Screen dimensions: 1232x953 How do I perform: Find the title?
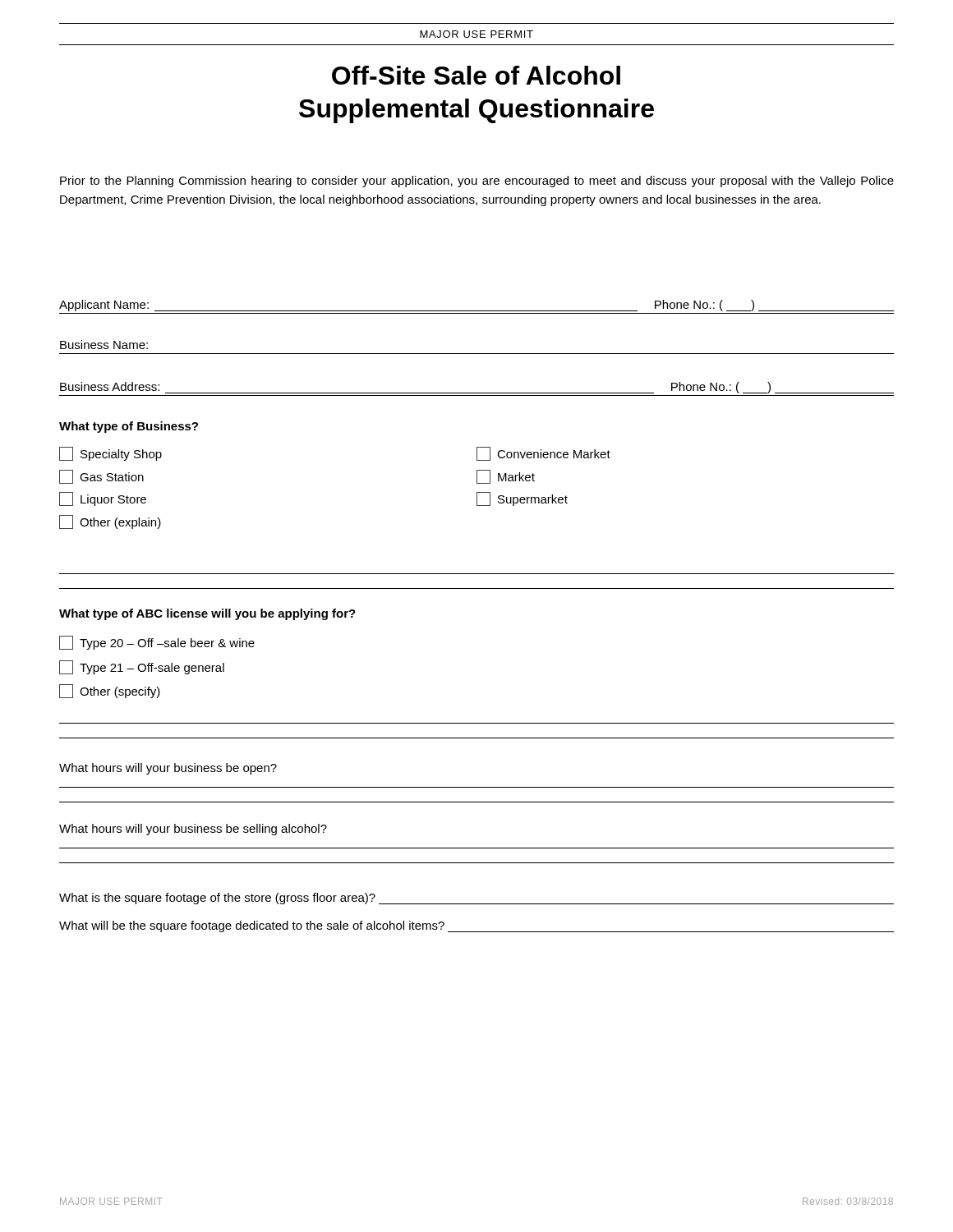click(476, 92)
